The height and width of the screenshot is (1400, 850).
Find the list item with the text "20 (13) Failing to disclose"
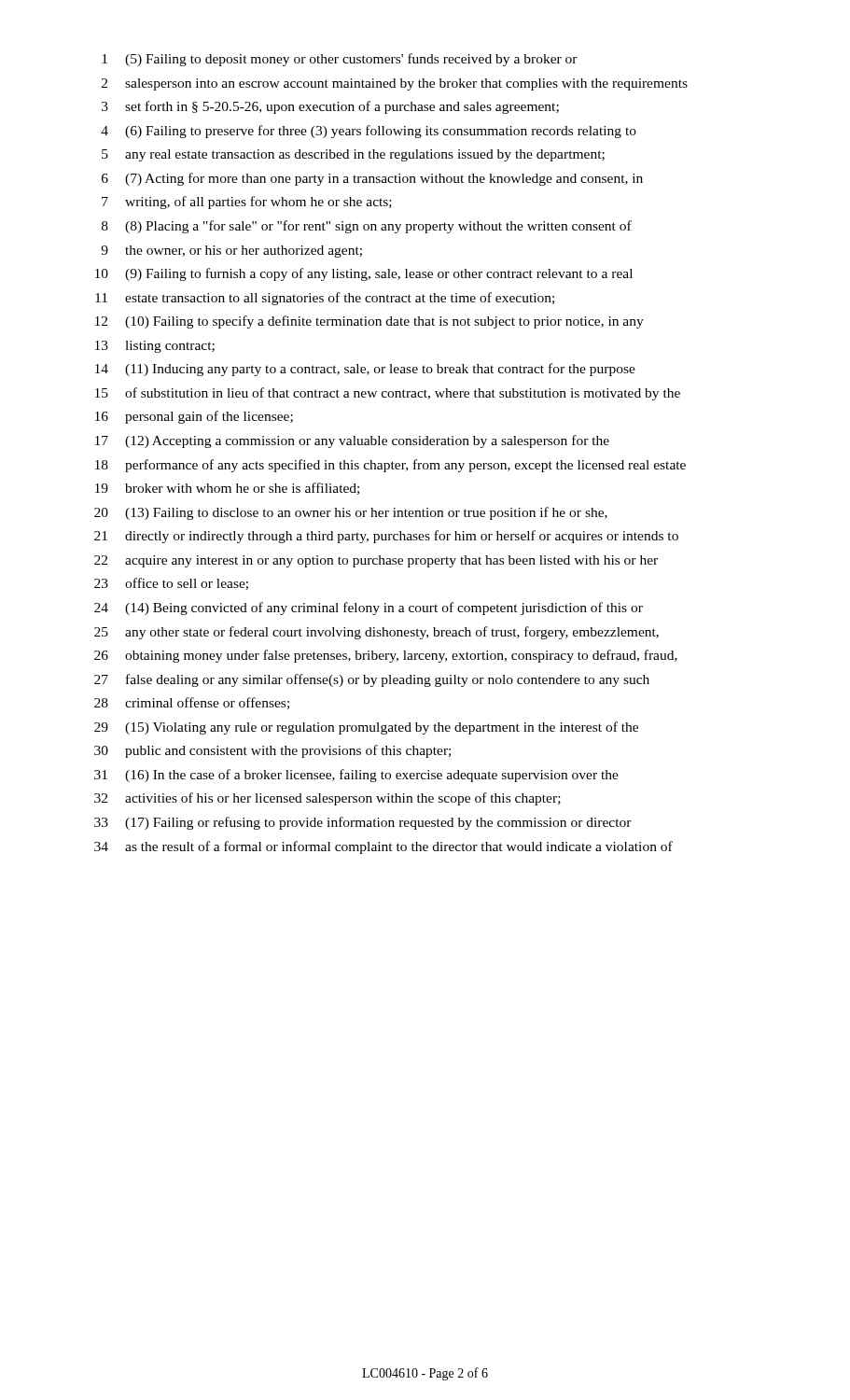pyautogui.click(x=425, y=548)
